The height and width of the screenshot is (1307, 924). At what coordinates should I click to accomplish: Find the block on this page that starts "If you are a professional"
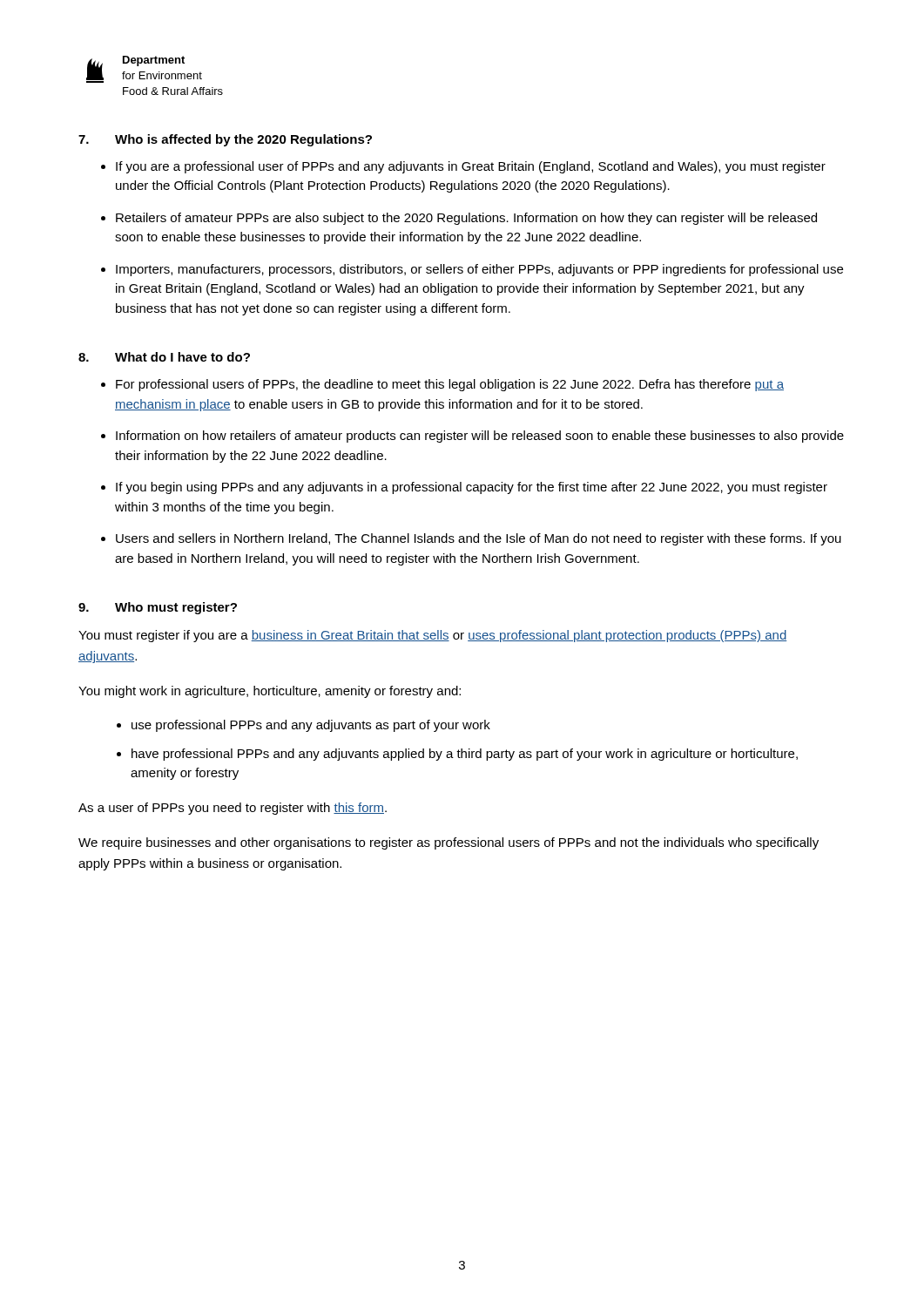tap(470, 175)
